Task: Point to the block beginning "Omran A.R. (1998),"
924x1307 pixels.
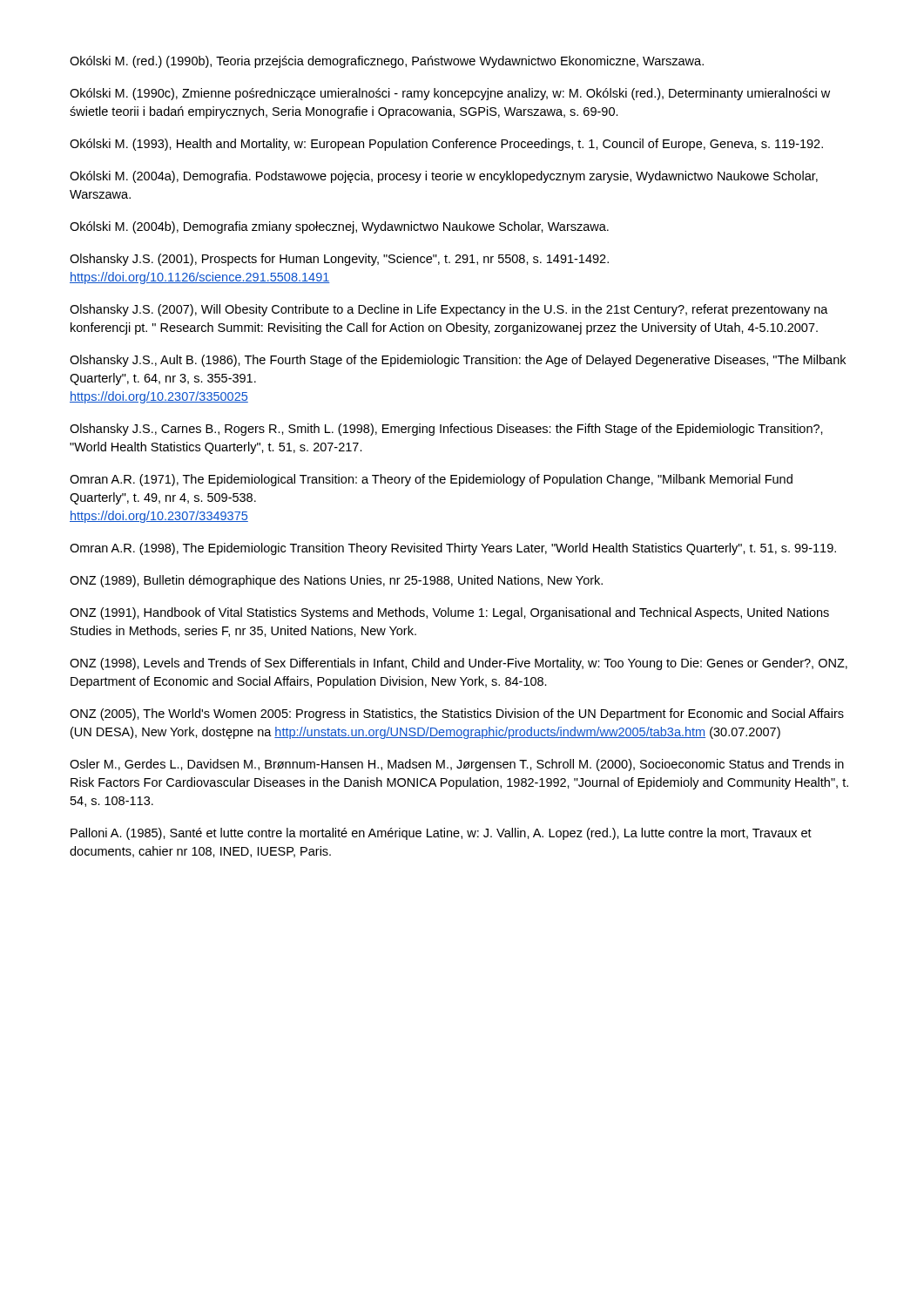Action: (x=453, y=548)
